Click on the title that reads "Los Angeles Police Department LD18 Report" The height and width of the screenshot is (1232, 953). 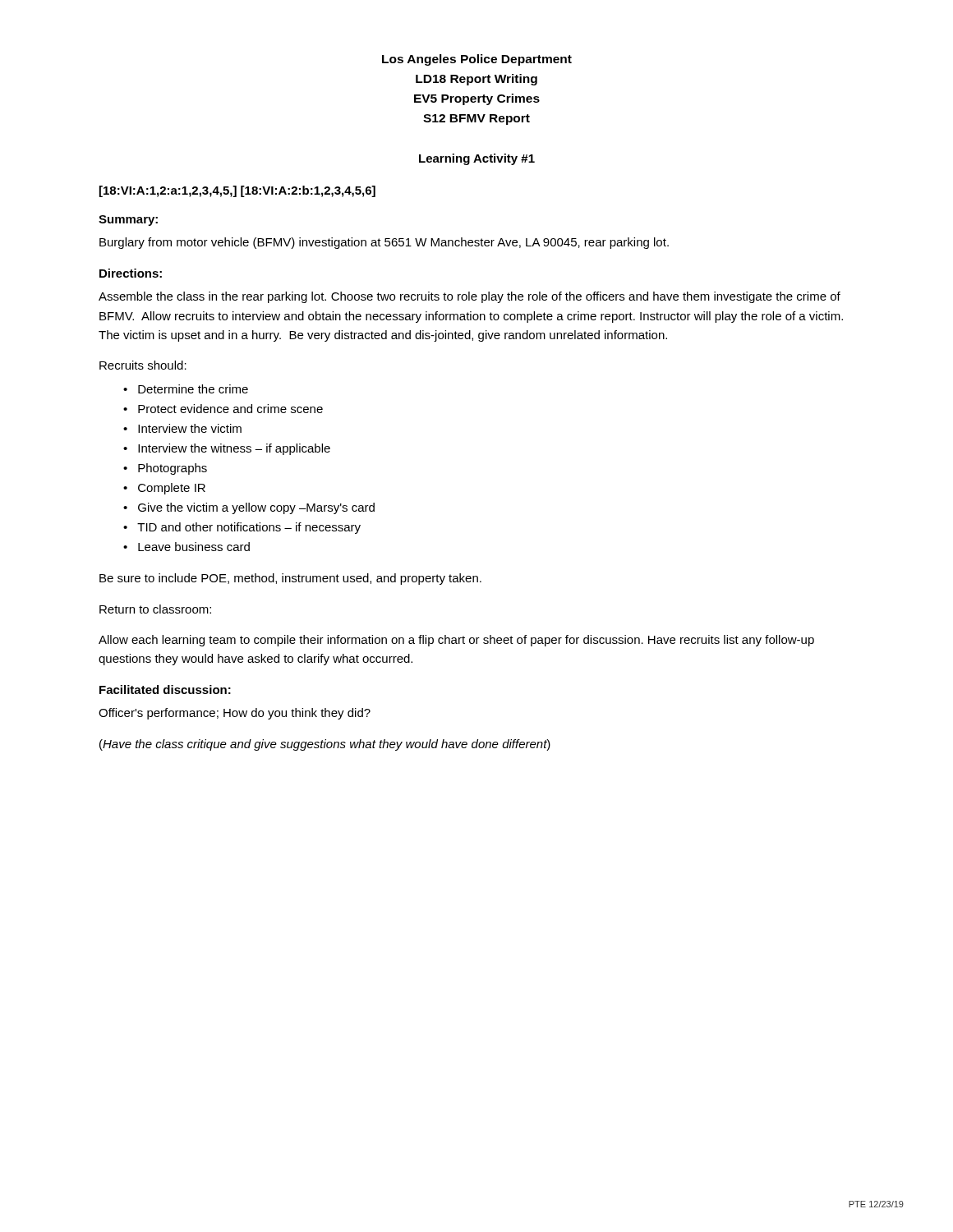click(x=476, y=88)
